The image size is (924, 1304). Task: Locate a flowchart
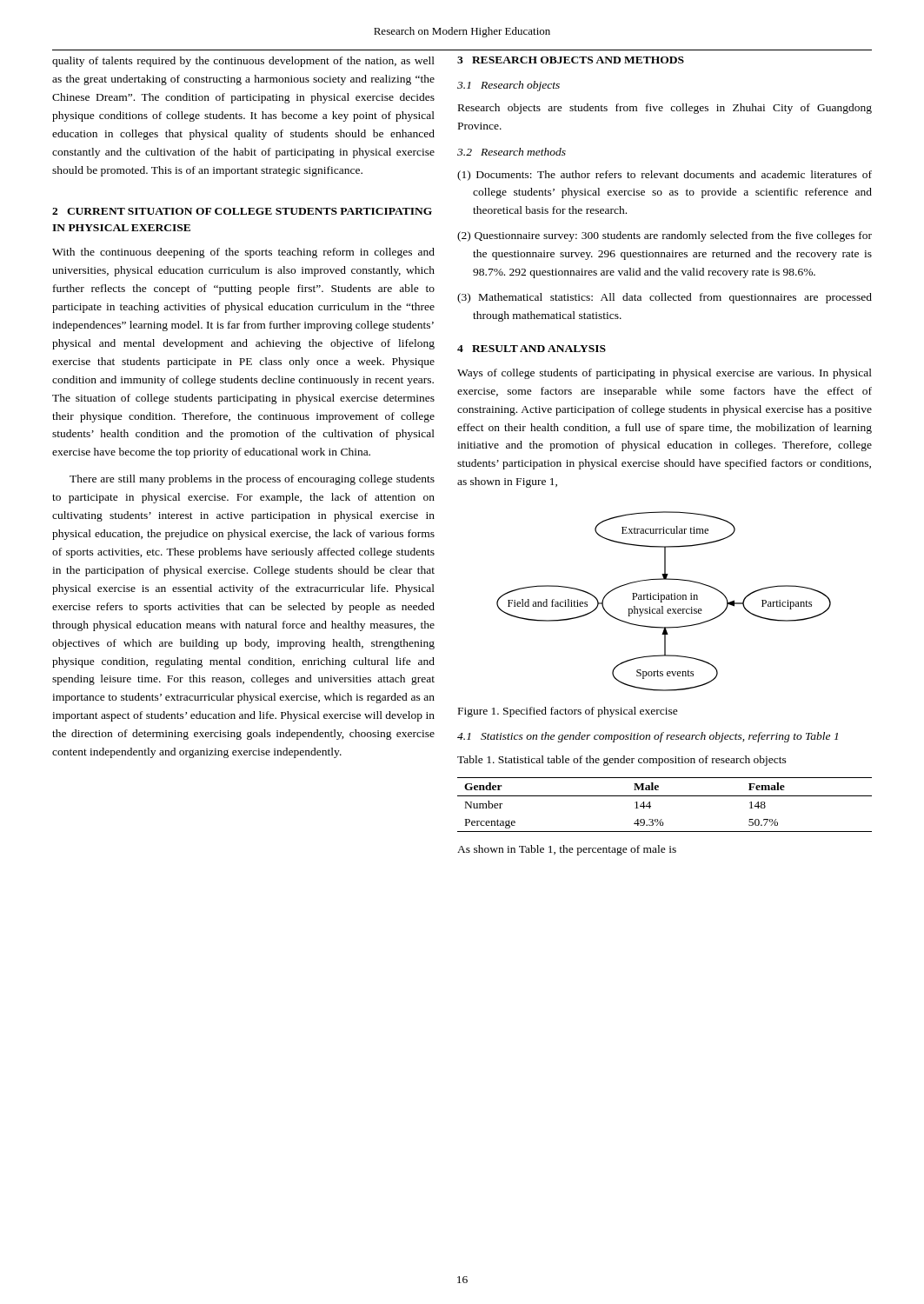665,601
